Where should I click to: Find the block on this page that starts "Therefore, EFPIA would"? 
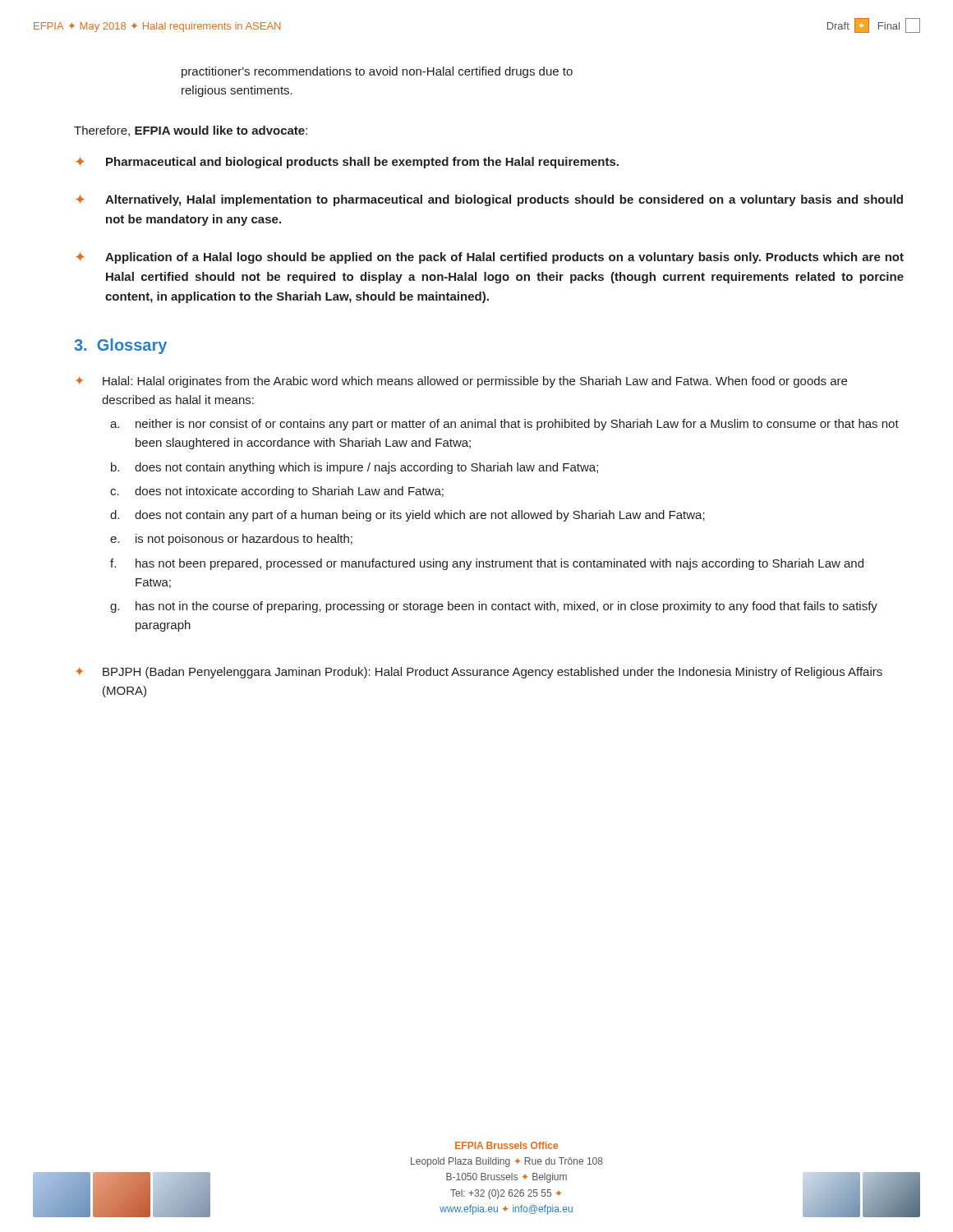point(191,130)
